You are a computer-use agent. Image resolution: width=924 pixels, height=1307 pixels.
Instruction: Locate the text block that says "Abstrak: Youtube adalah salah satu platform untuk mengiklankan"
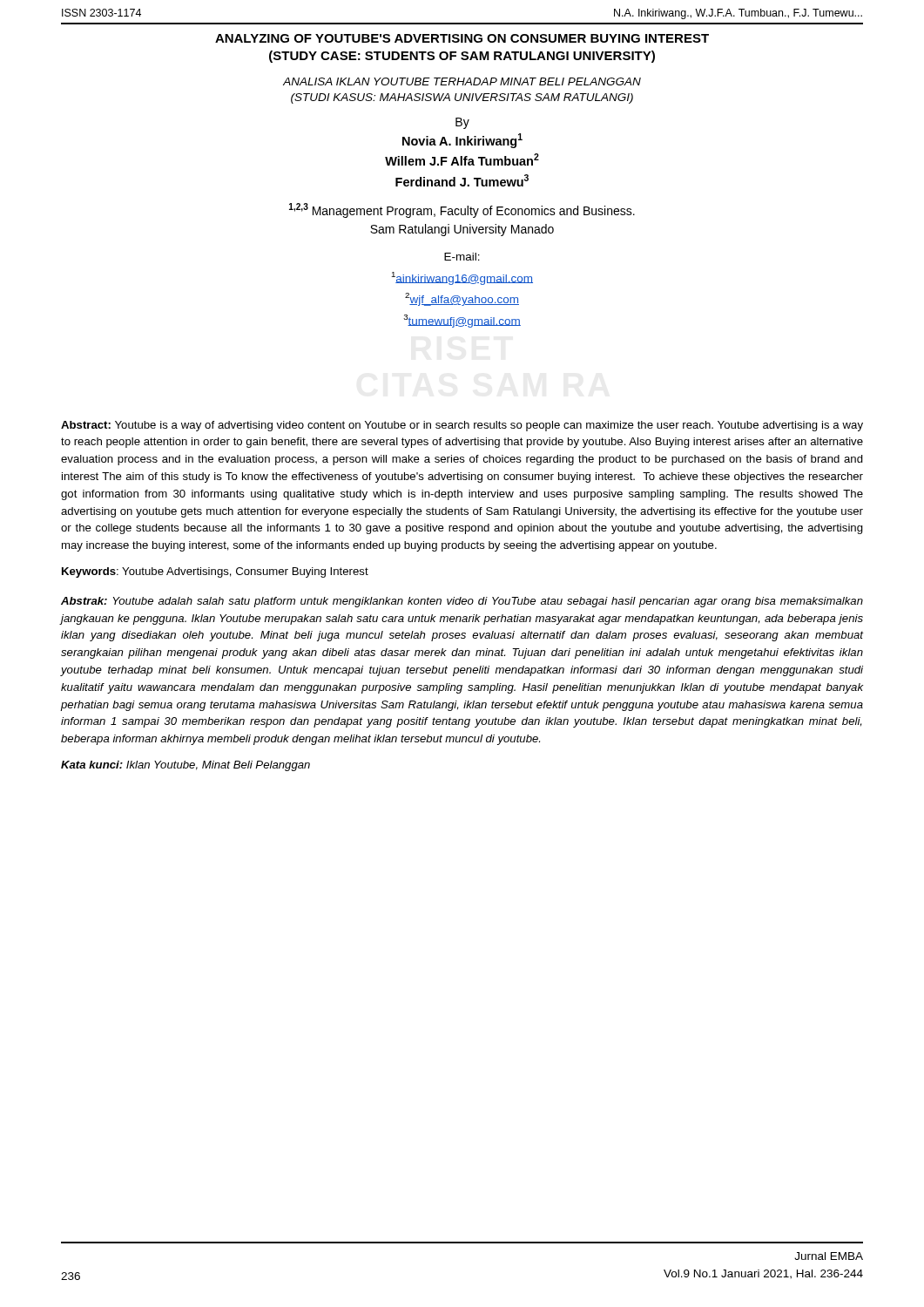[462, 670]
